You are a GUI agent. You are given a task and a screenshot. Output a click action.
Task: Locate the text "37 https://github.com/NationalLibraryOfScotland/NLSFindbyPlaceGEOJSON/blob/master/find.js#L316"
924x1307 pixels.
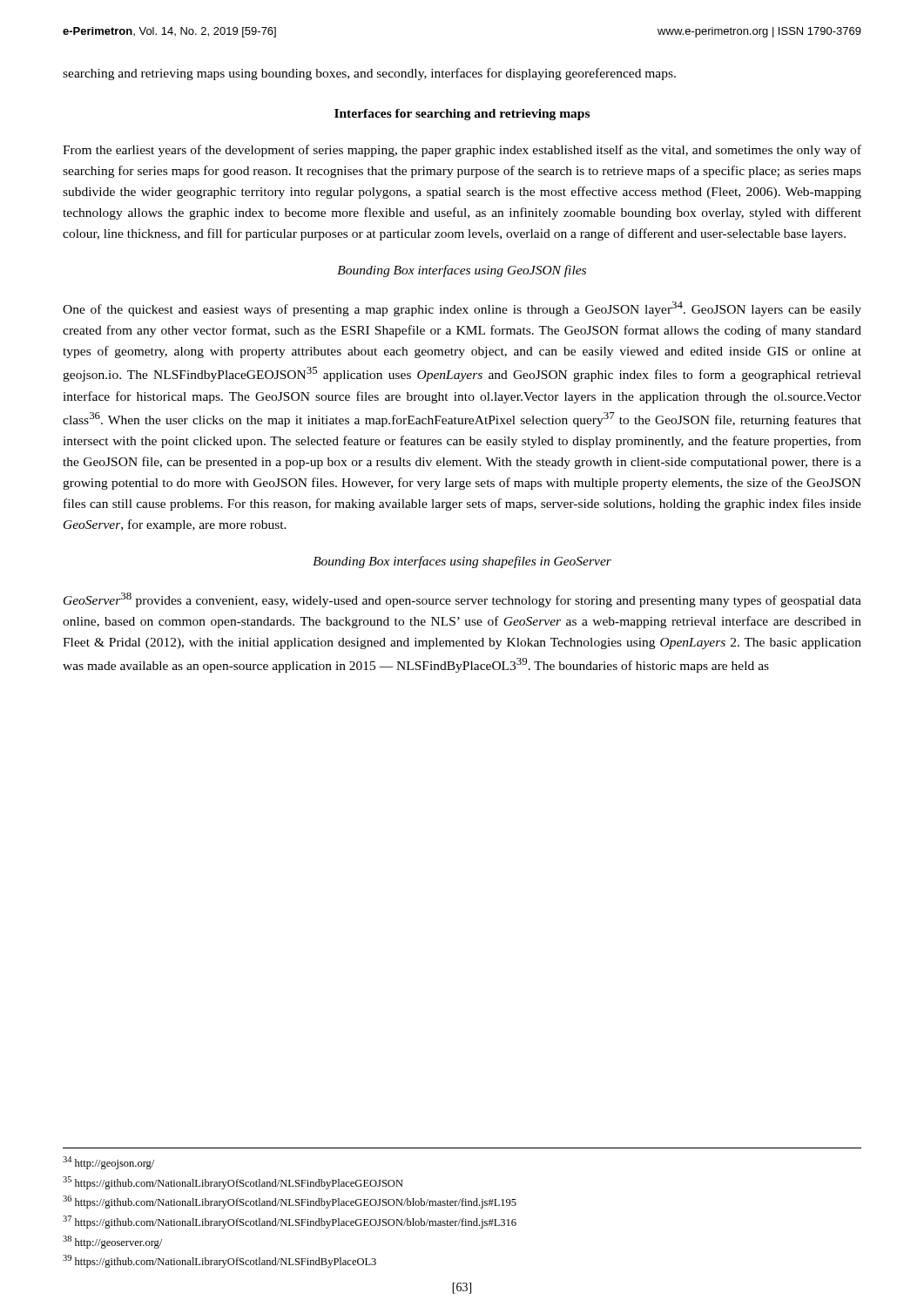click(x=290, y=1221)
